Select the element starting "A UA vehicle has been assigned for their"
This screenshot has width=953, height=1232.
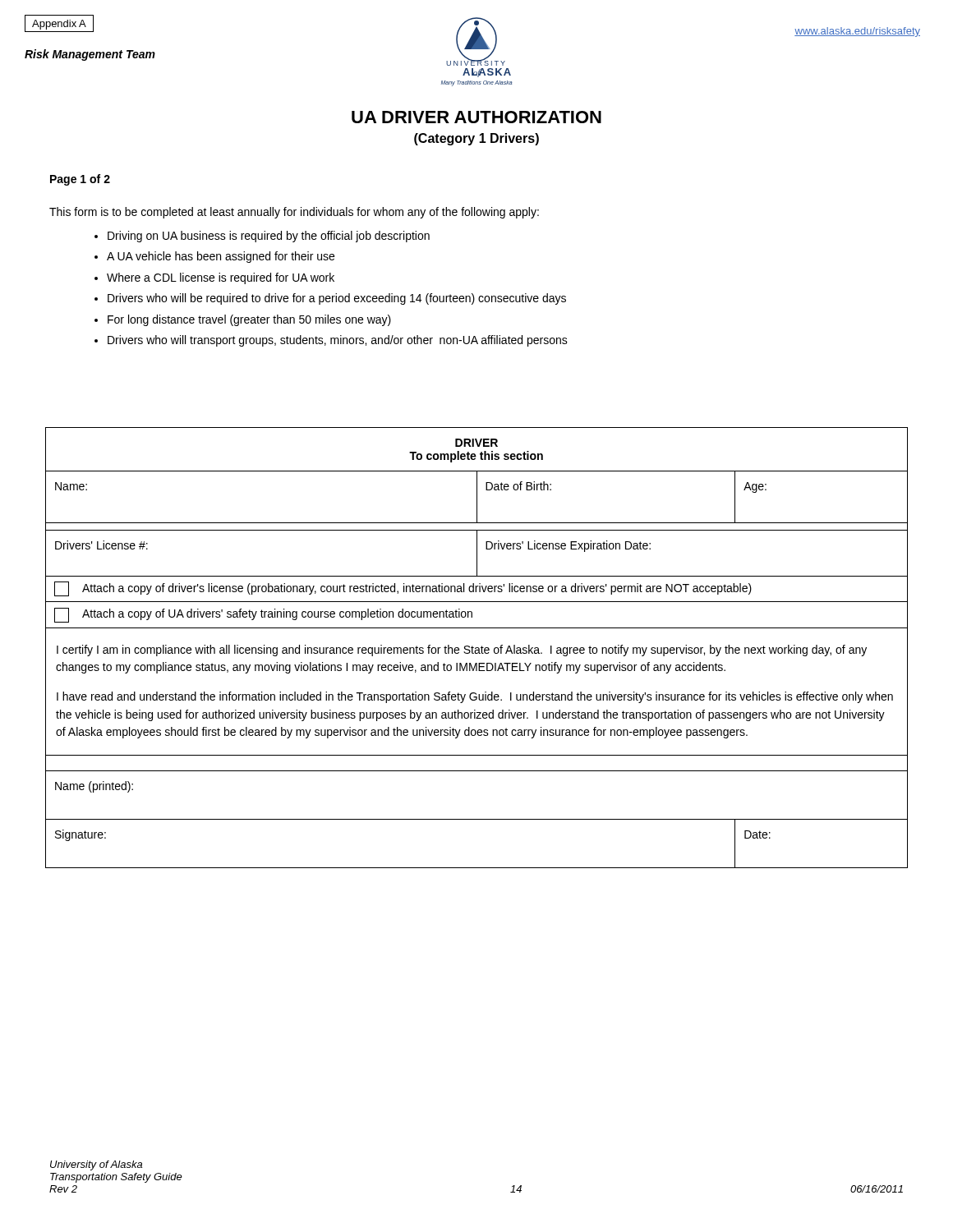(x=221, y=257)
